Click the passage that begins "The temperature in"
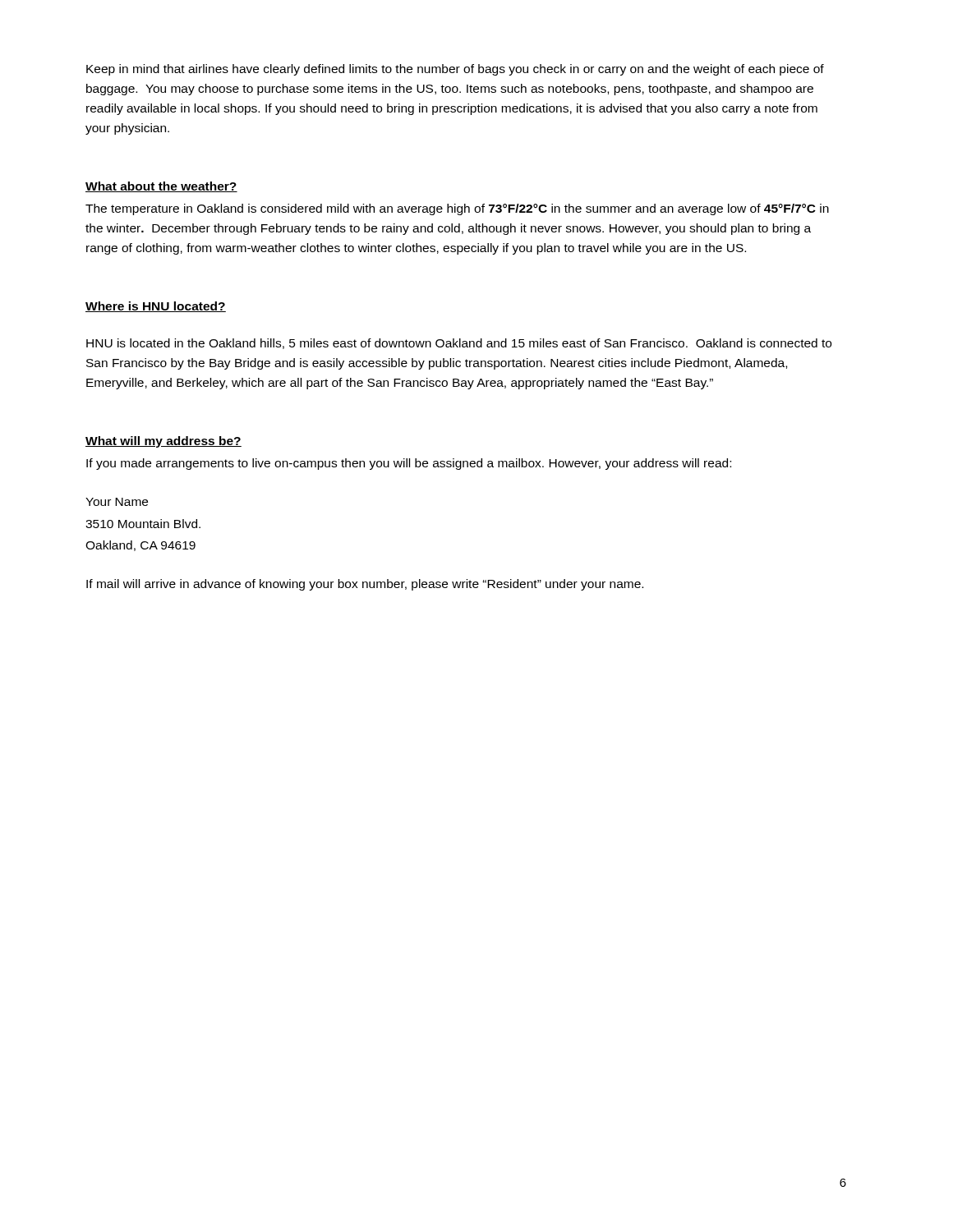Image resolution: width=953 pixels, height=1232 pixels. [x=457, y=228]
